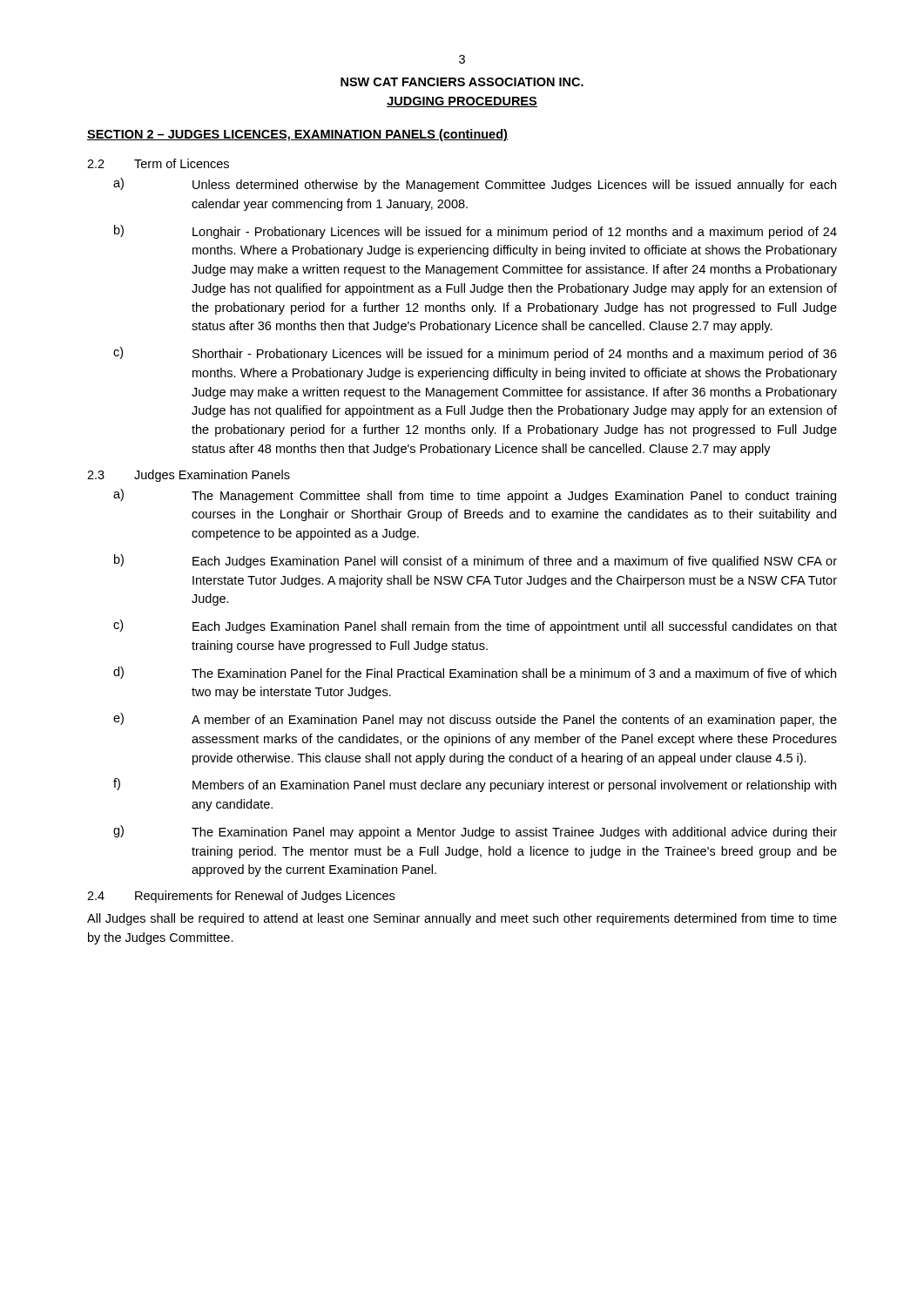Image resolution: width=924 pixels, height=1307 pixels.
Task: Find the list item containing "g) The Examination Panel may"
Action: 462,852
